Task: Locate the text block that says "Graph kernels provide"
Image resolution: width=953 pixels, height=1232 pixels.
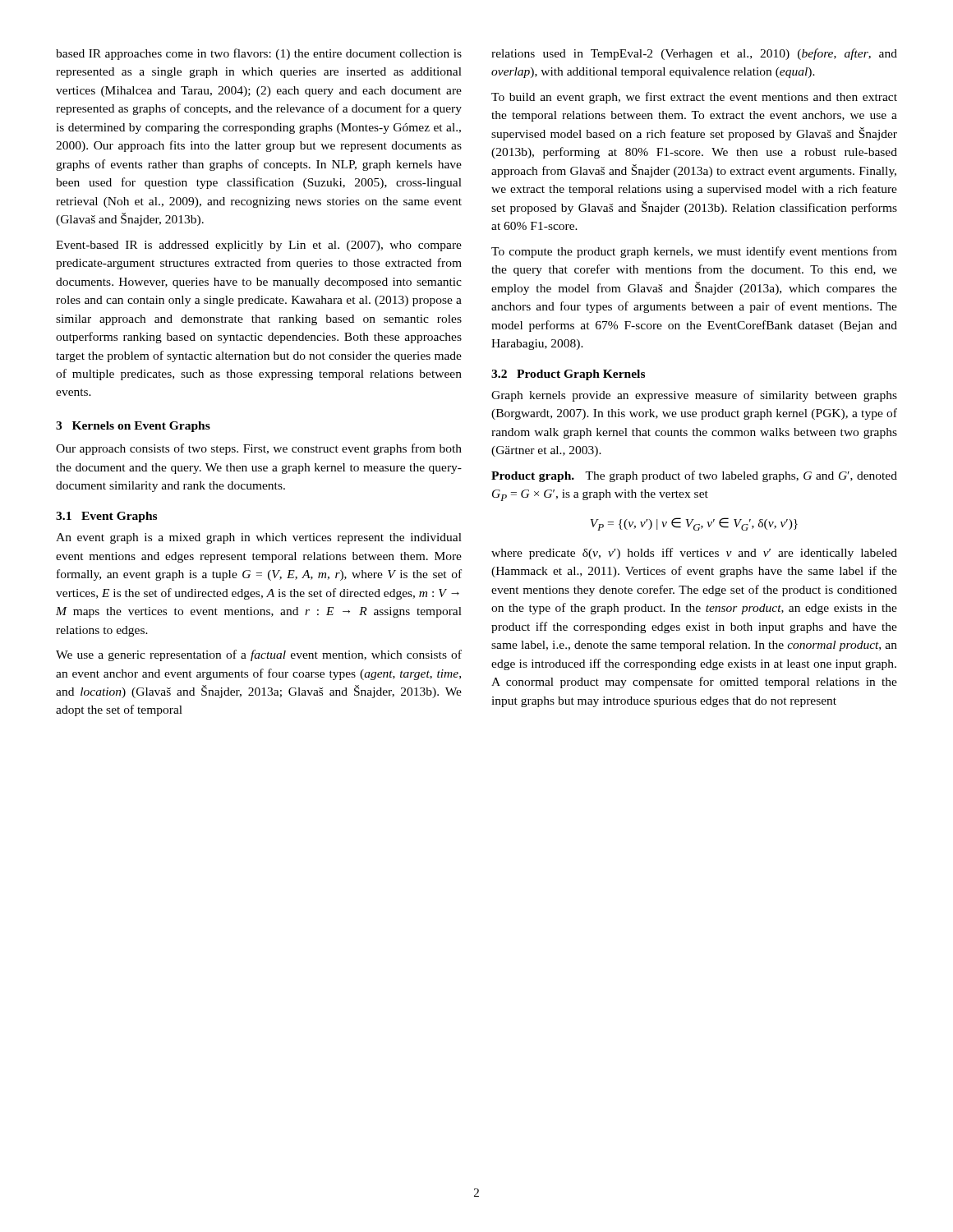Action: click(x=694, y=423)
